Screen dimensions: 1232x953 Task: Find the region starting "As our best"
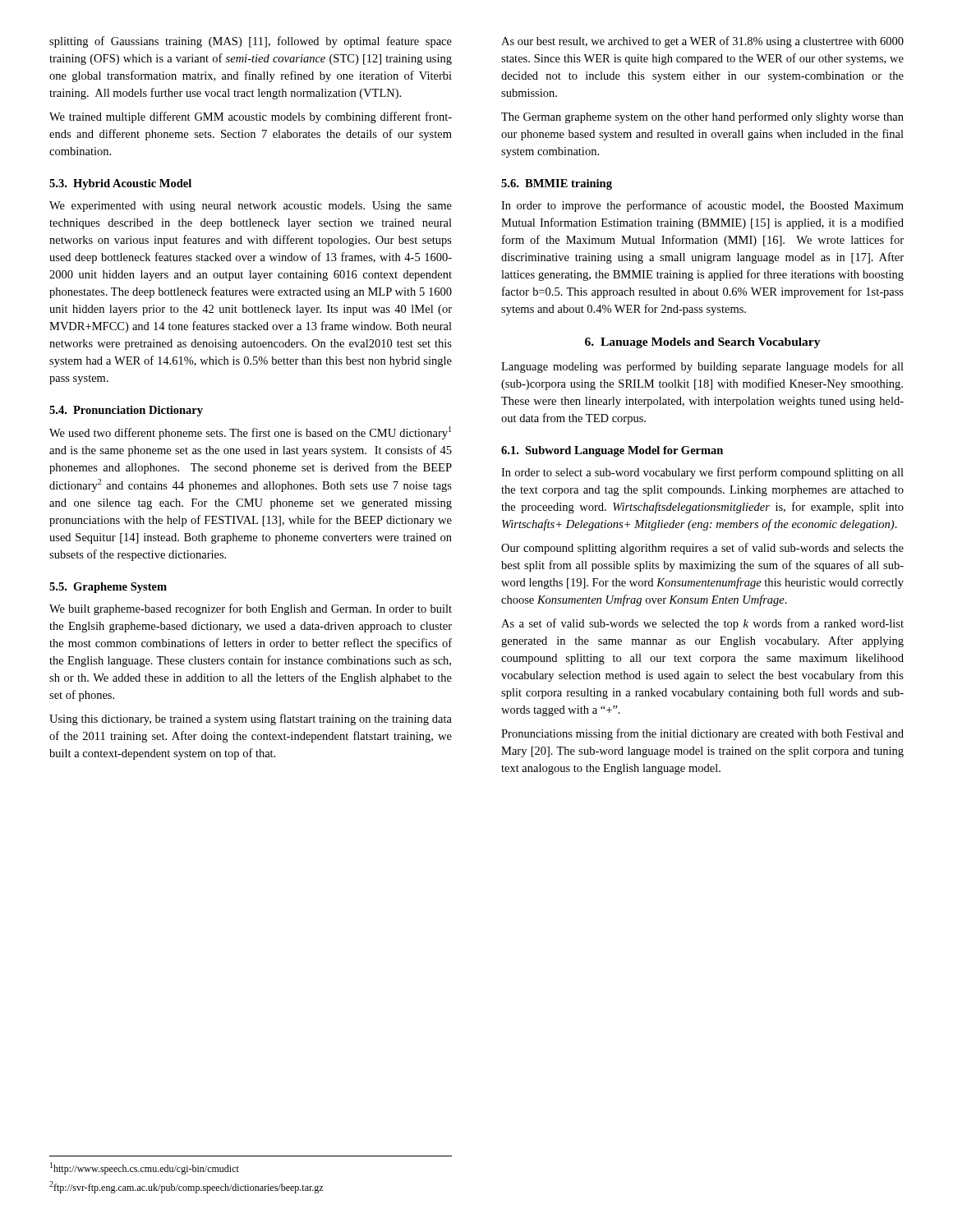point(702,67)
